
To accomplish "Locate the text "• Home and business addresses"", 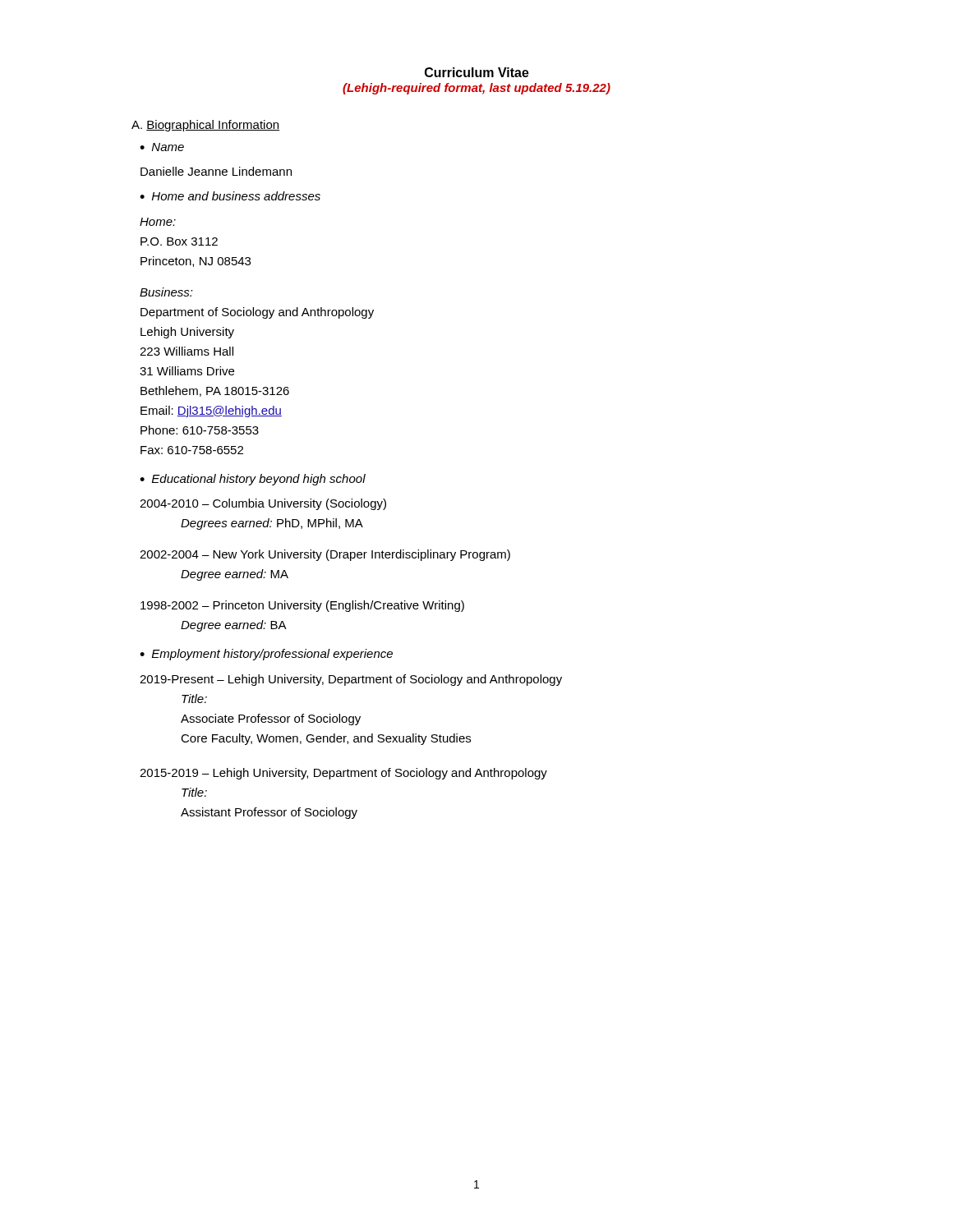I will pos(230,198).
